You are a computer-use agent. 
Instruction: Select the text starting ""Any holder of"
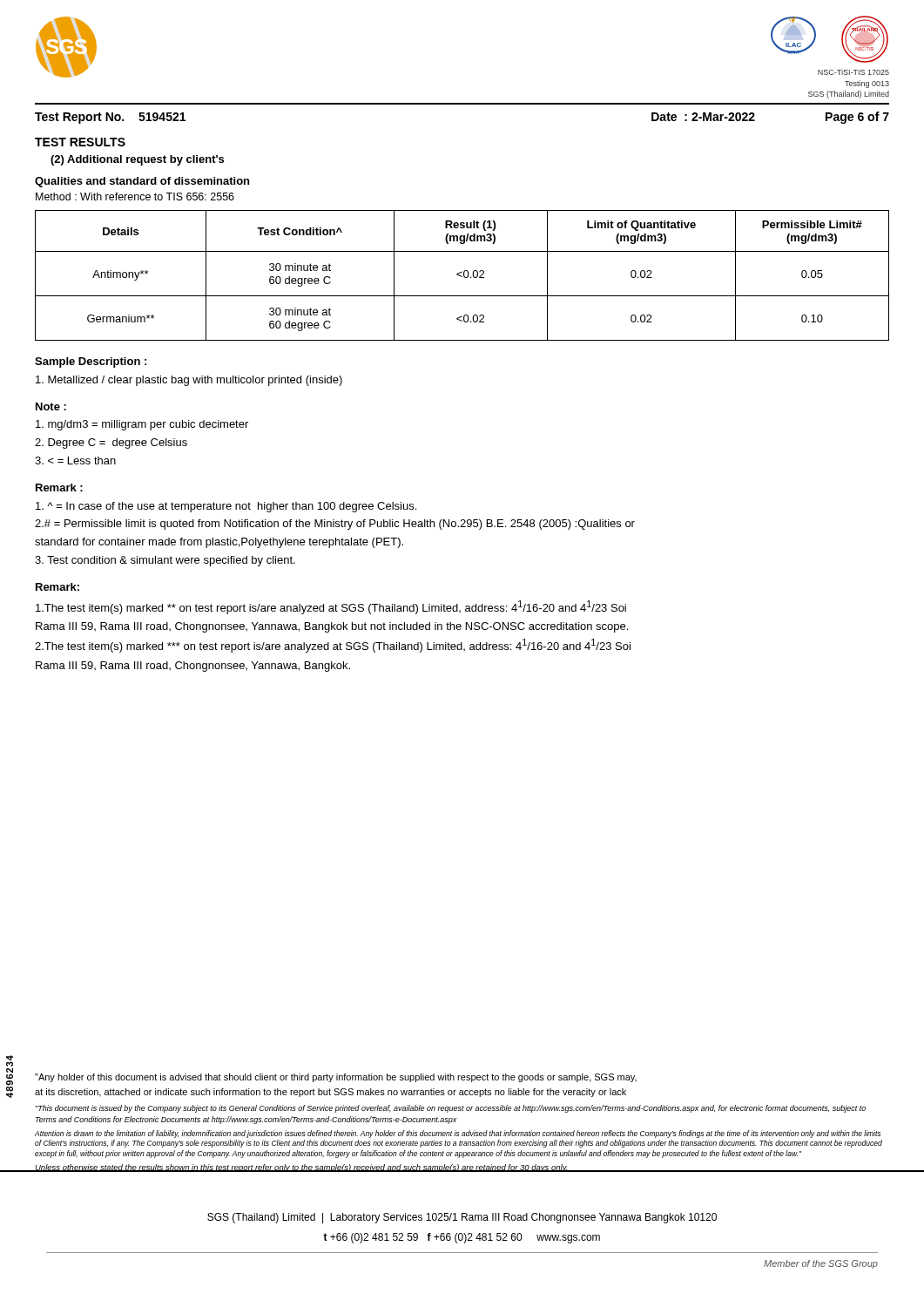coord(336,1085)
